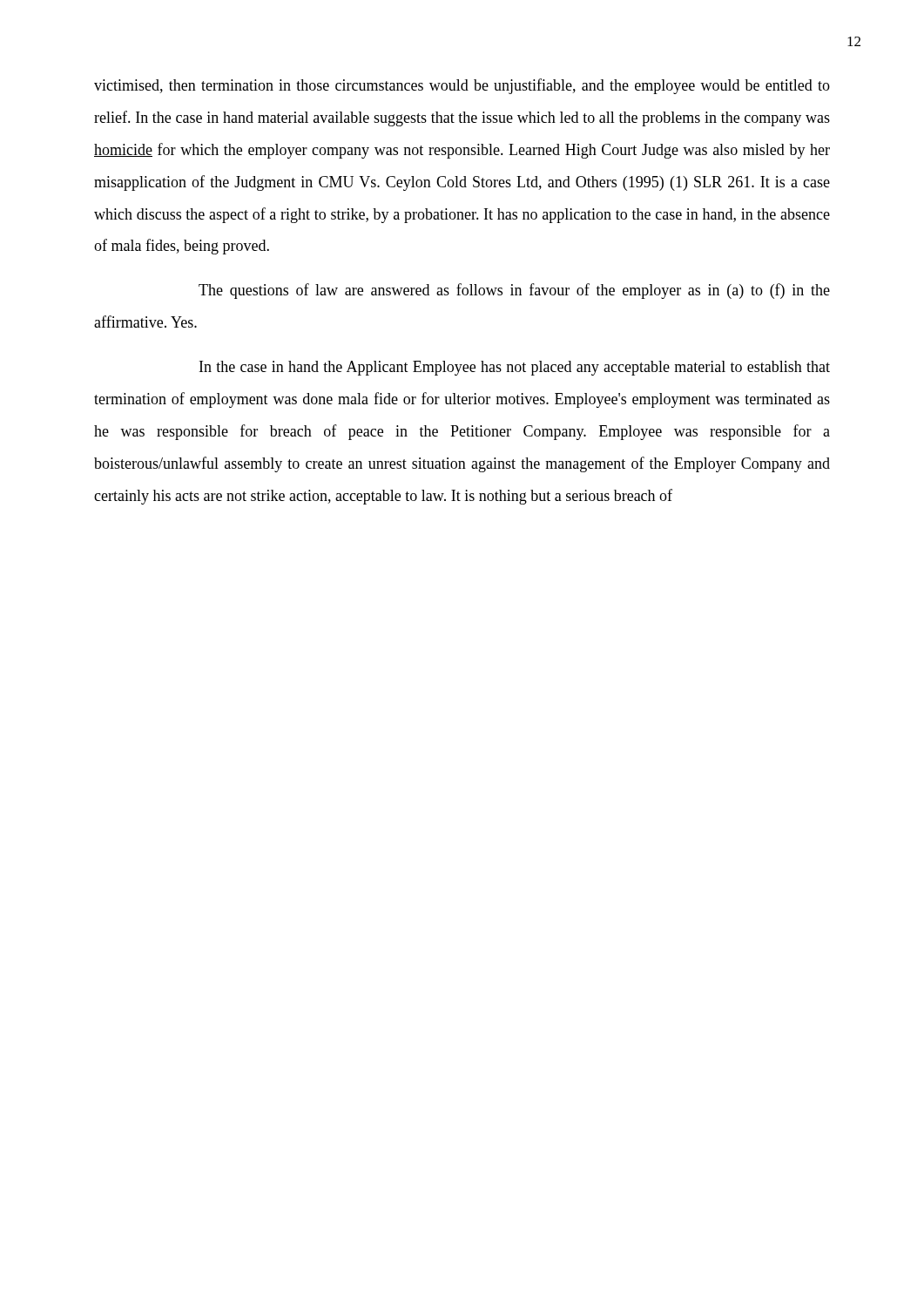
Task: Locate the block of text that opens with "In the case in hand the"
Action: tap(462, 431)
